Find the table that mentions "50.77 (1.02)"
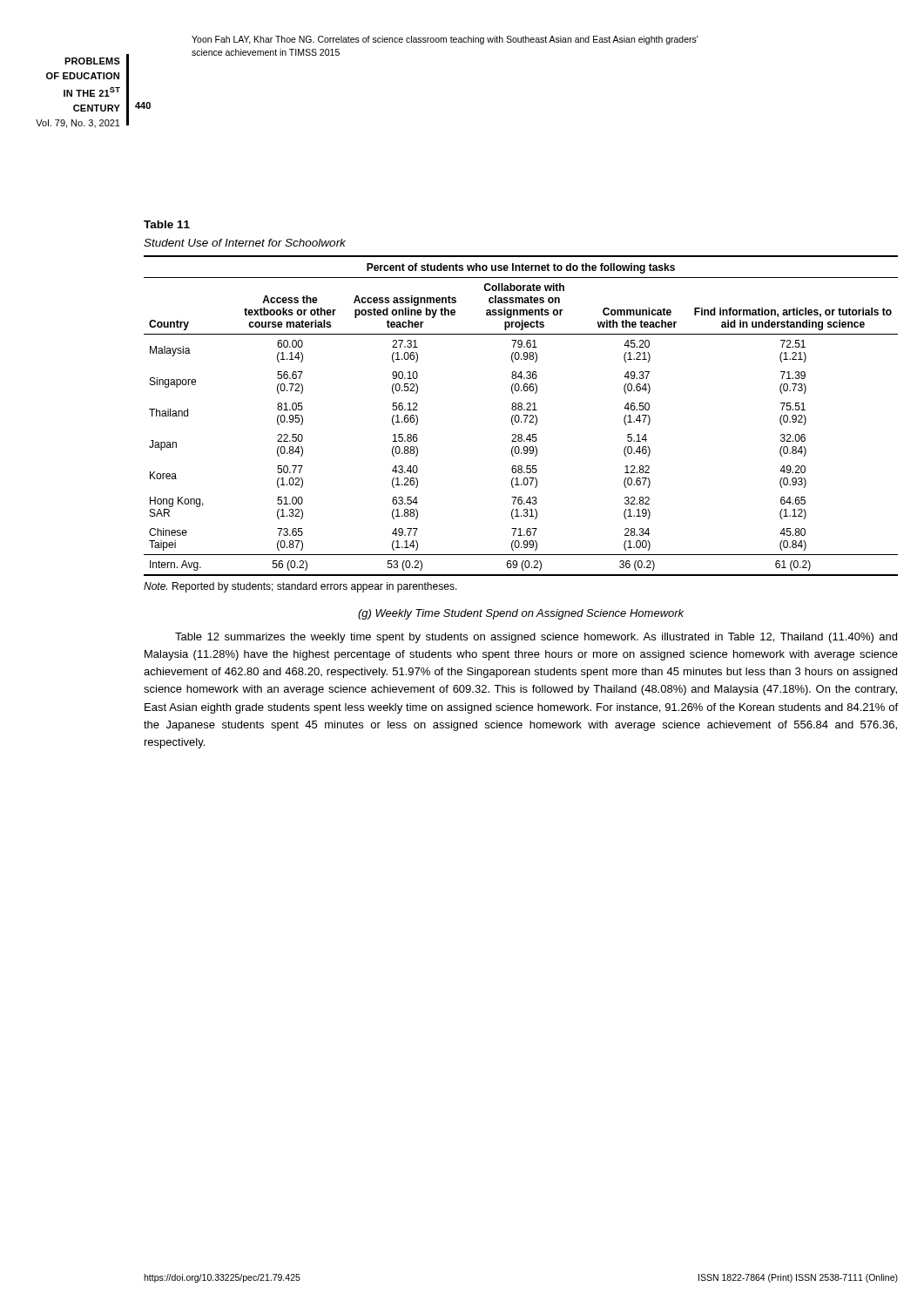This screenshot has width=924, height=1307. click(x=521, y=416)
